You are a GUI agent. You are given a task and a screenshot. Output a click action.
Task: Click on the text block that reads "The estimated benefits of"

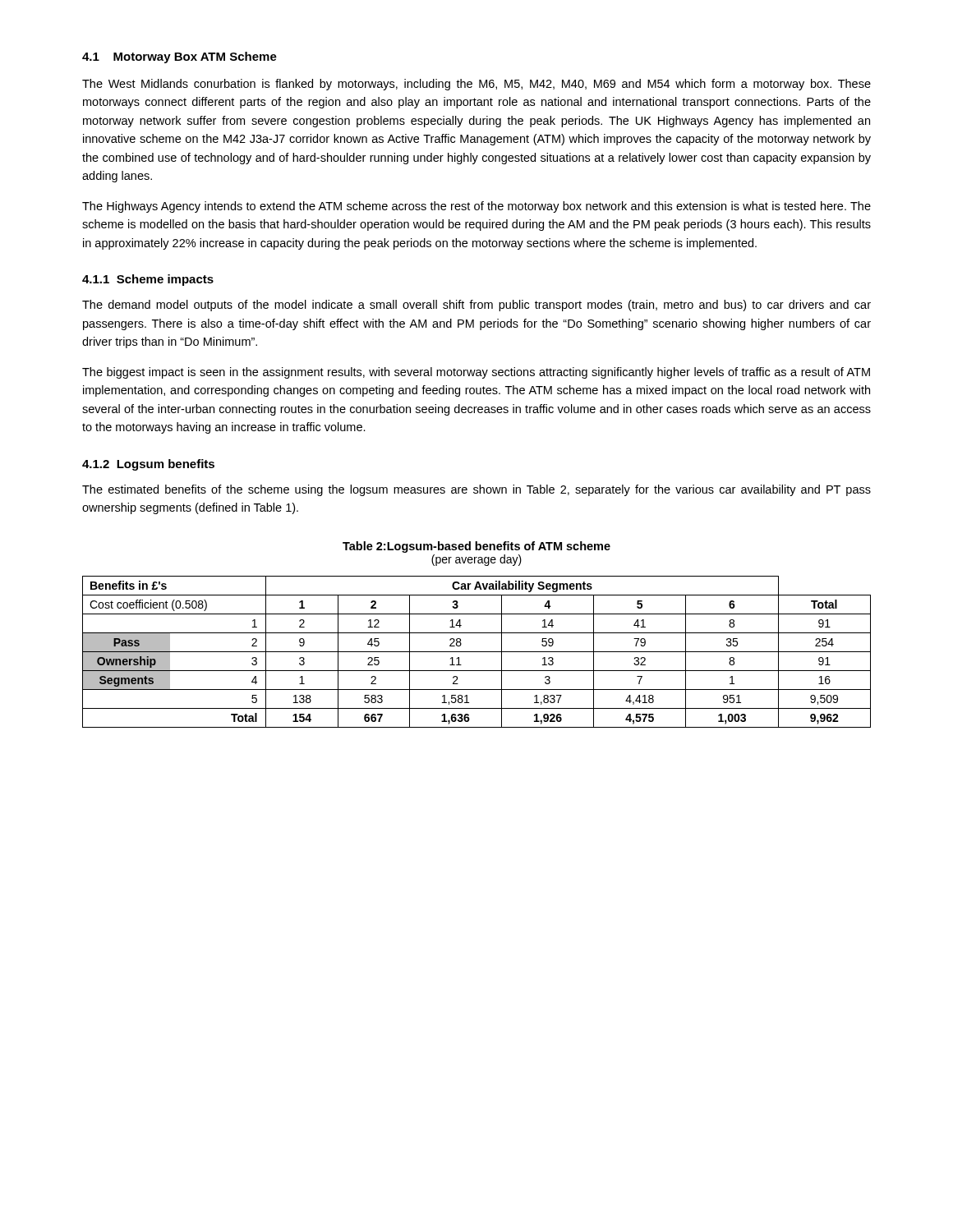(476, 498)
